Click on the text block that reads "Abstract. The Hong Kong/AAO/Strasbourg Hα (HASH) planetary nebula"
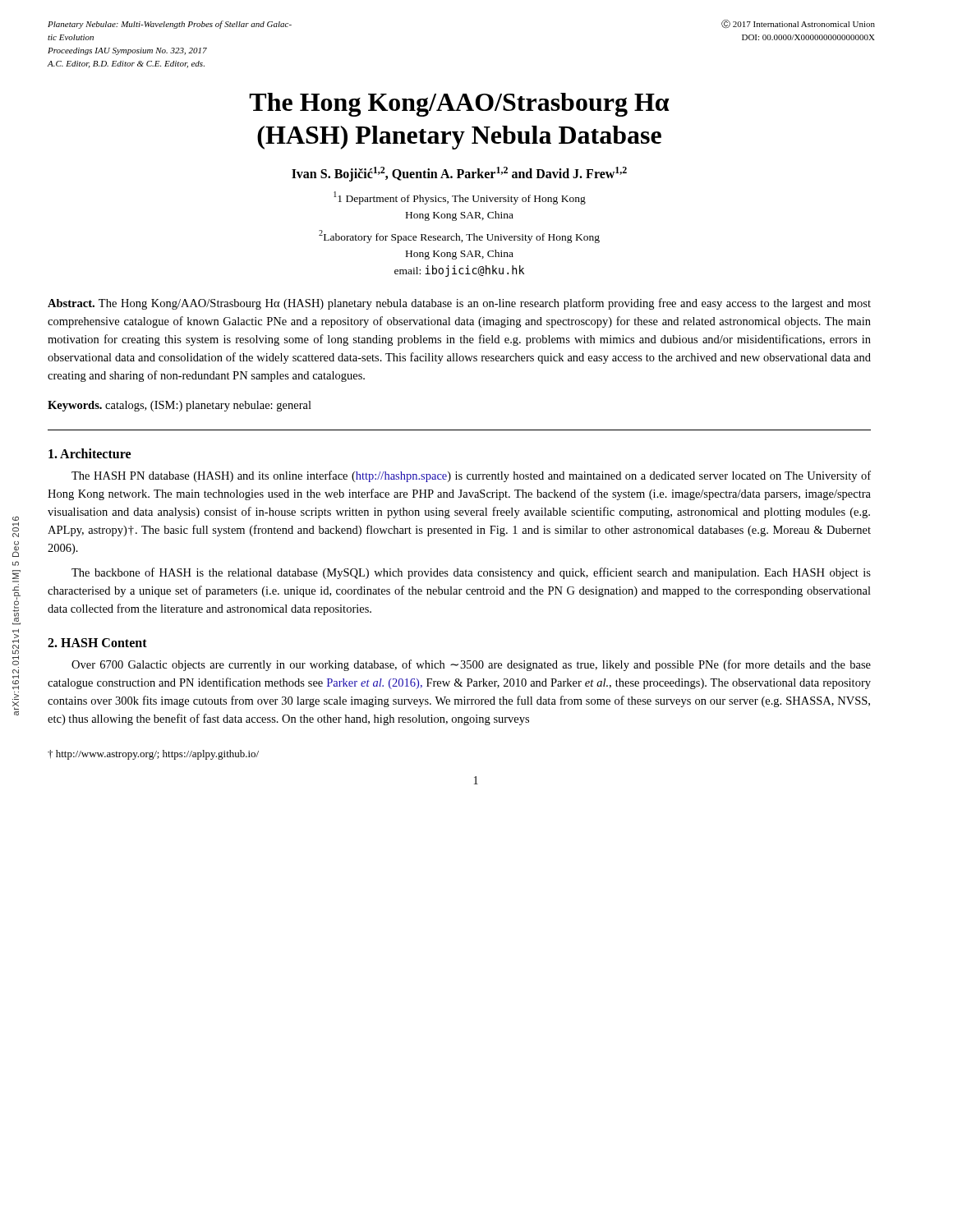The image size is (953, 1232). point(459,340)
